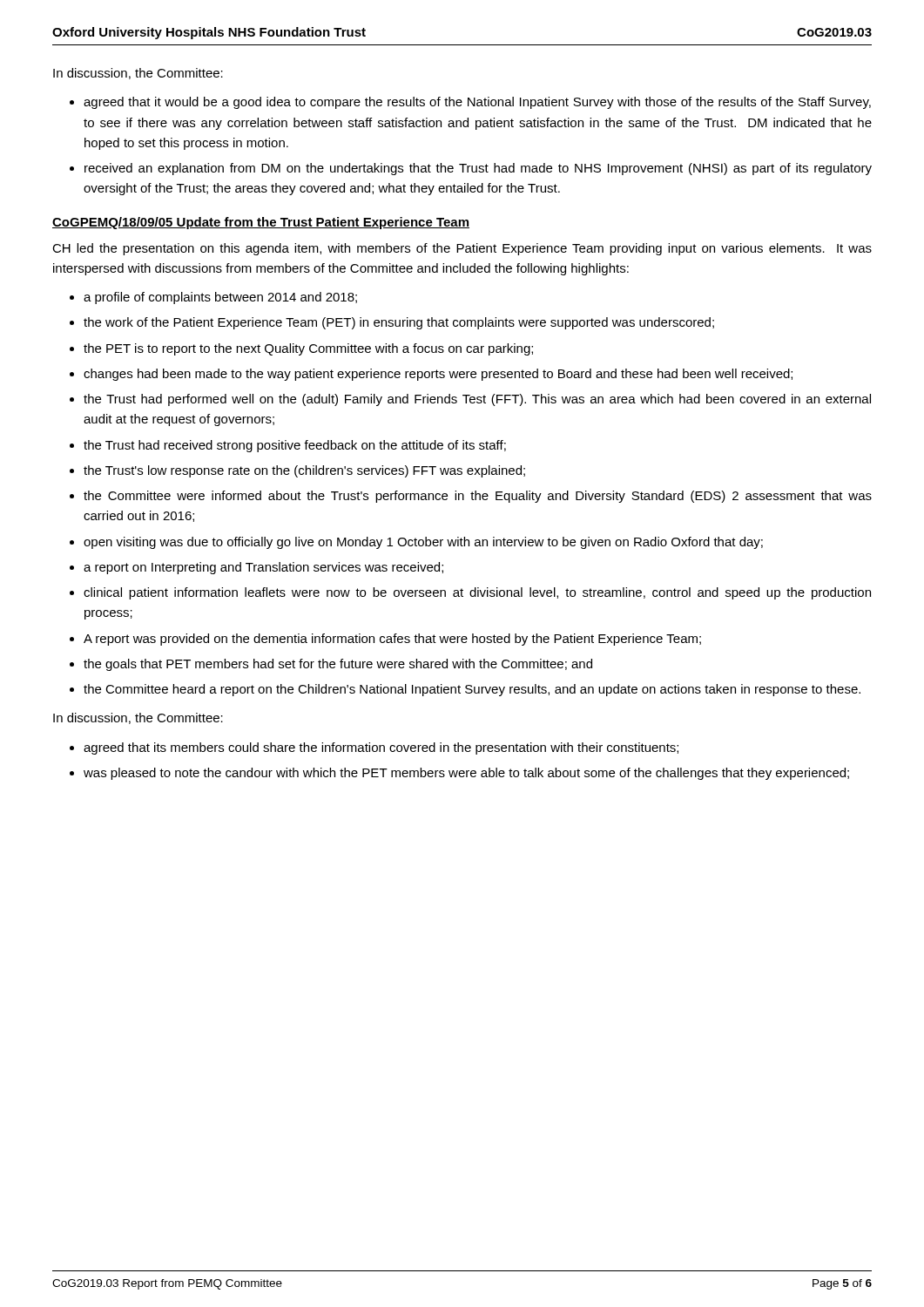Select the passage starting "the work of the Patient Experience Team"

(x=399, y=322)
